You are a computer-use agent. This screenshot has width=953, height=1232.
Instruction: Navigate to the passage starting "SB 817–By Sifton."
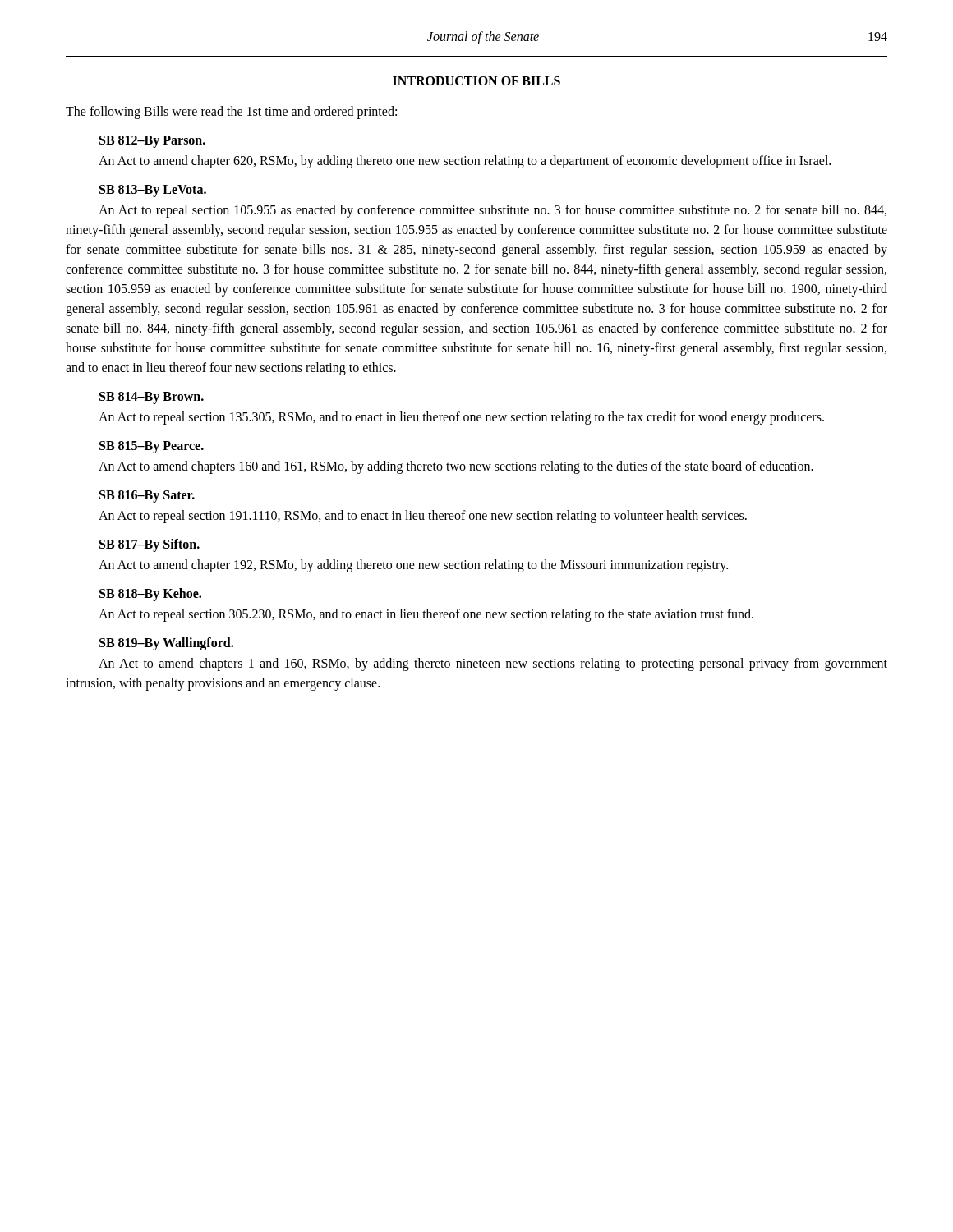(476, 556)
